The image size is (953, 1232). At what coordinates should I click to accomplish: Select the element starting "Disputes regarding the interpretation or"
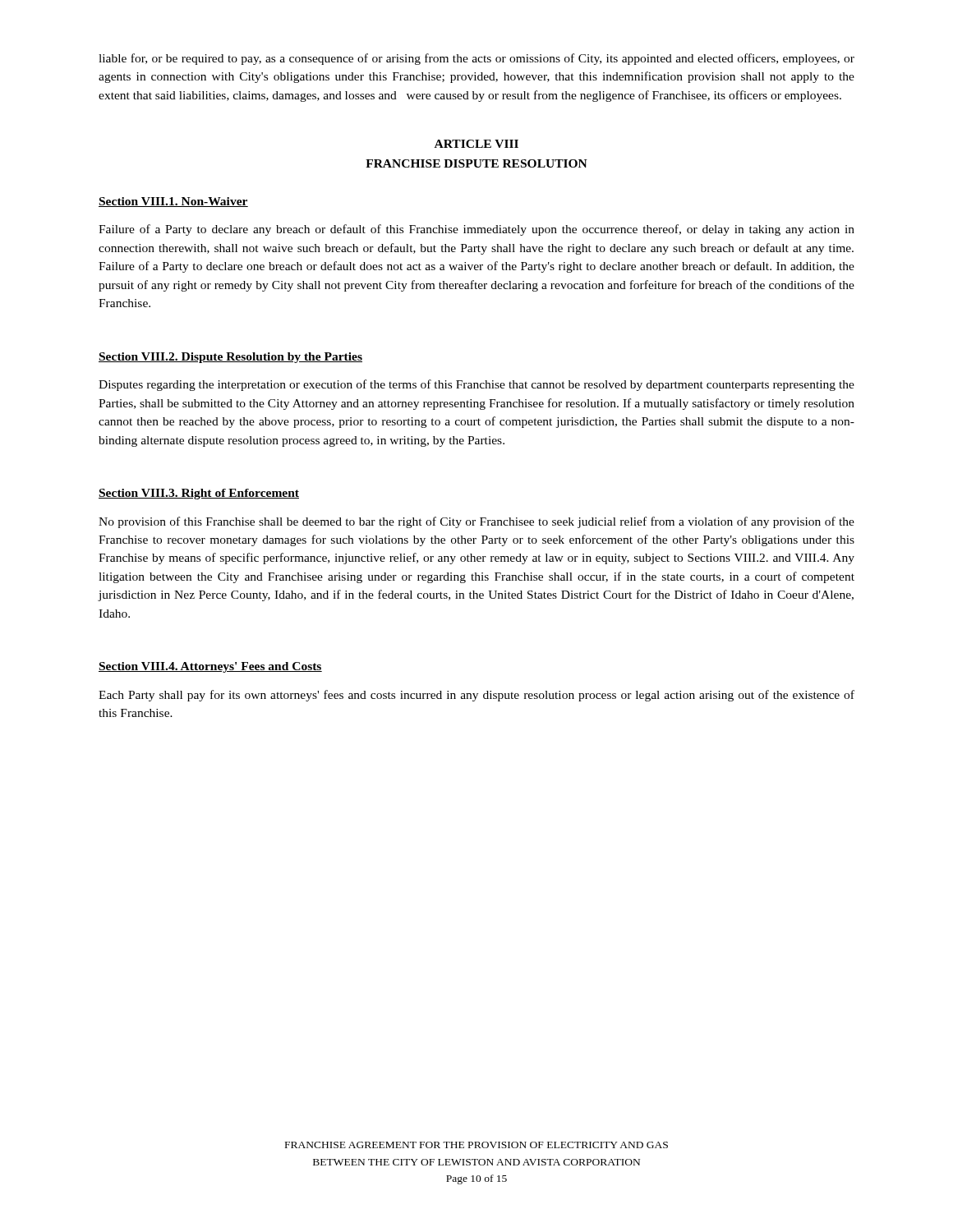tap(476, 412)
